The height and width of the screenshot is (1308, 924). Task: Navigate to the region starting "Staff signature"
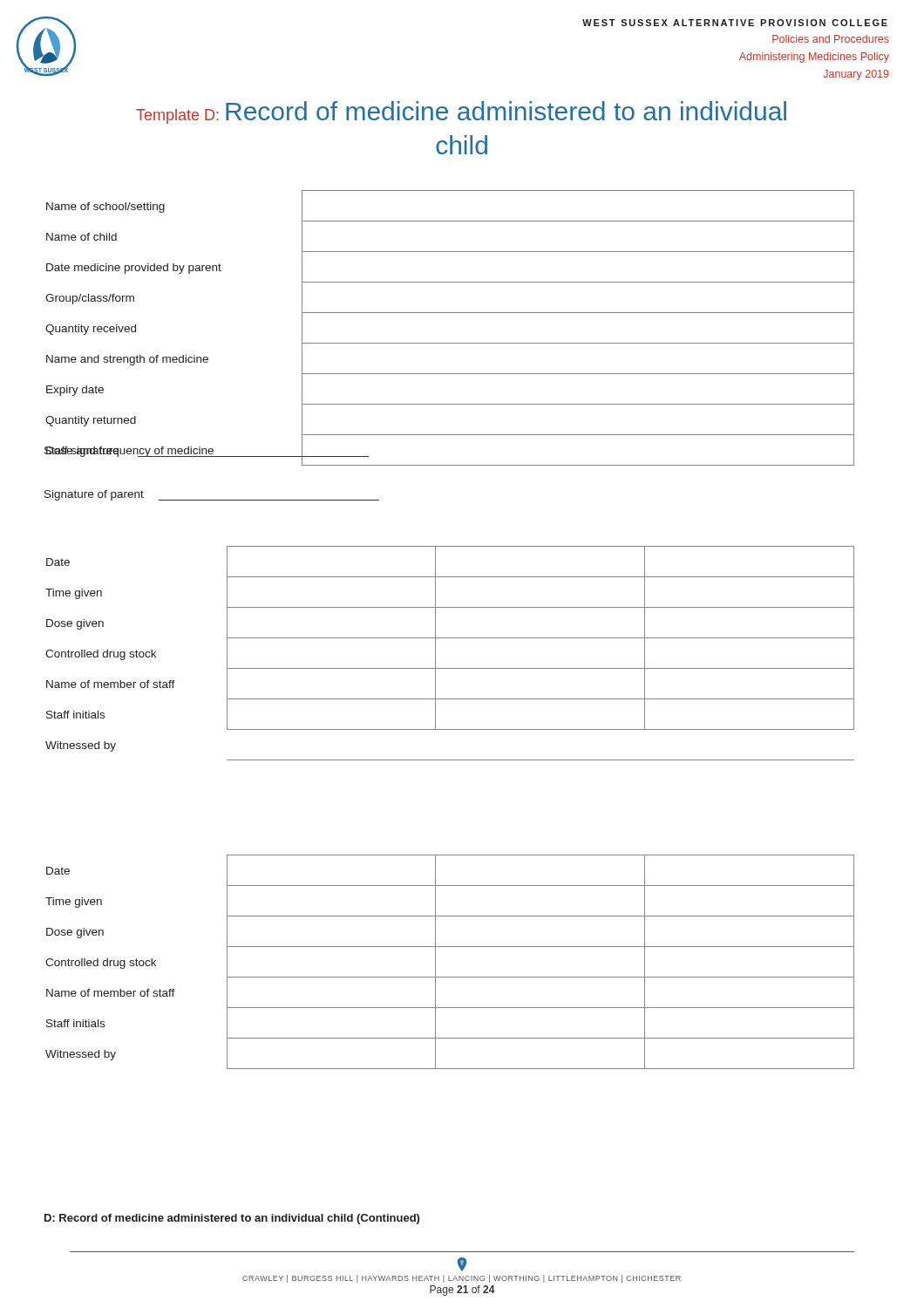pos(206,450)
